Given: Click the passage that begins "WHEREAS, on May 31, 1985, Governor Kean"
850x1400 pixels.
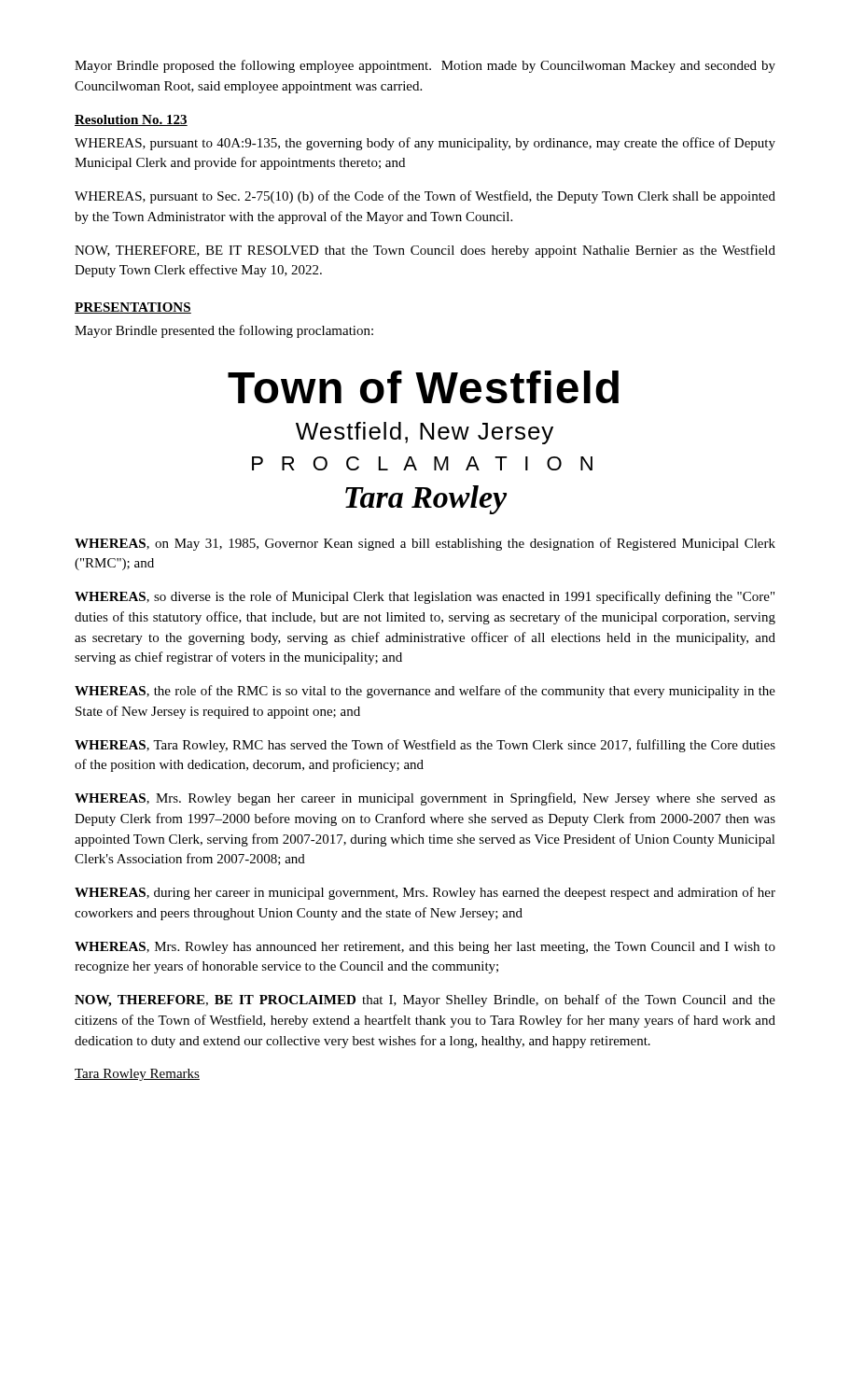Looking at the screenshot, I should click(x=425, y=553).
